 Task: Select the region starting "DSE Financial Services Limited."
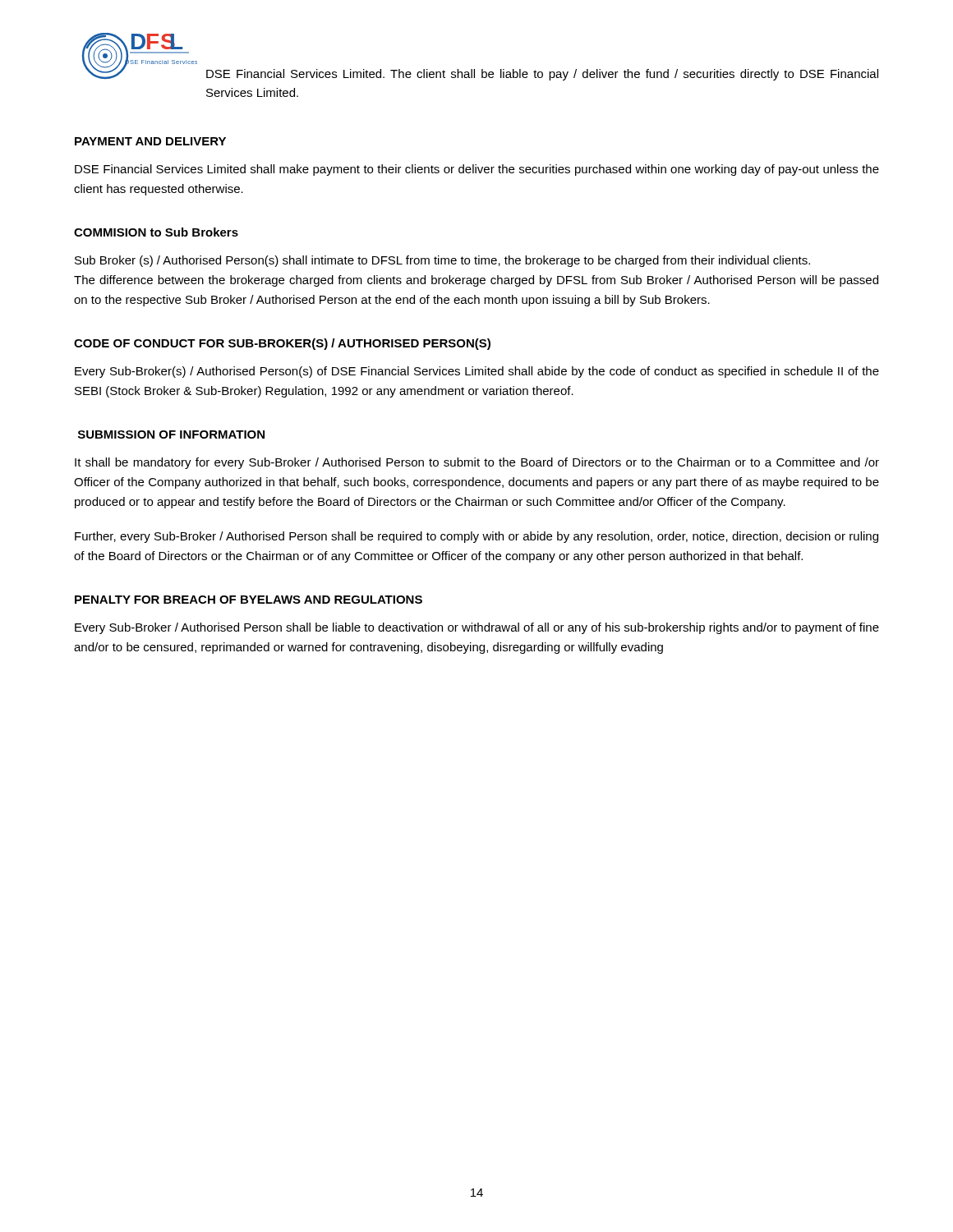[x=542, y=83]
